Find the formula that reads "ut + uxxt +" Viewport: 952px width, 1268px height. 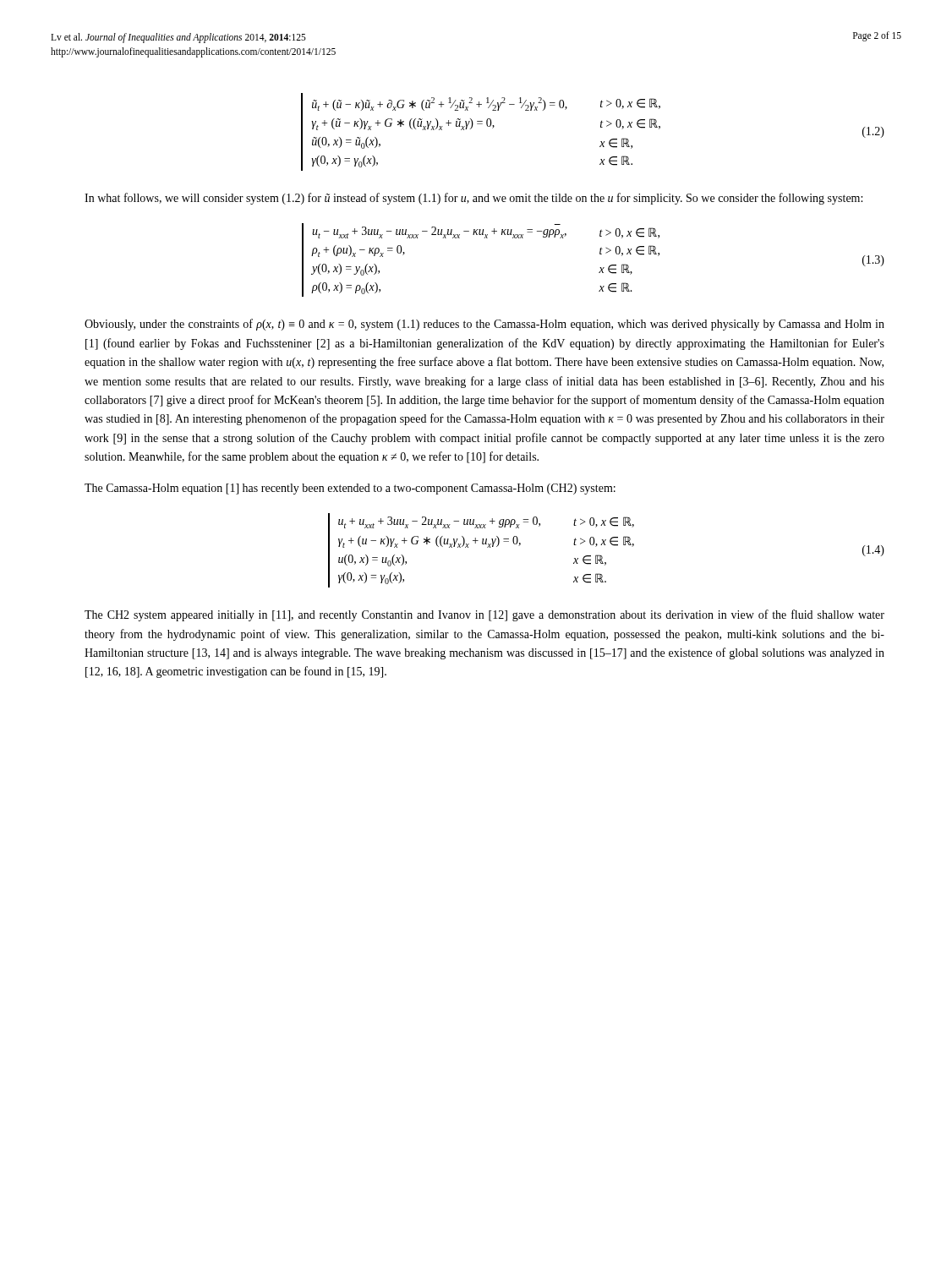click(606, 550)
